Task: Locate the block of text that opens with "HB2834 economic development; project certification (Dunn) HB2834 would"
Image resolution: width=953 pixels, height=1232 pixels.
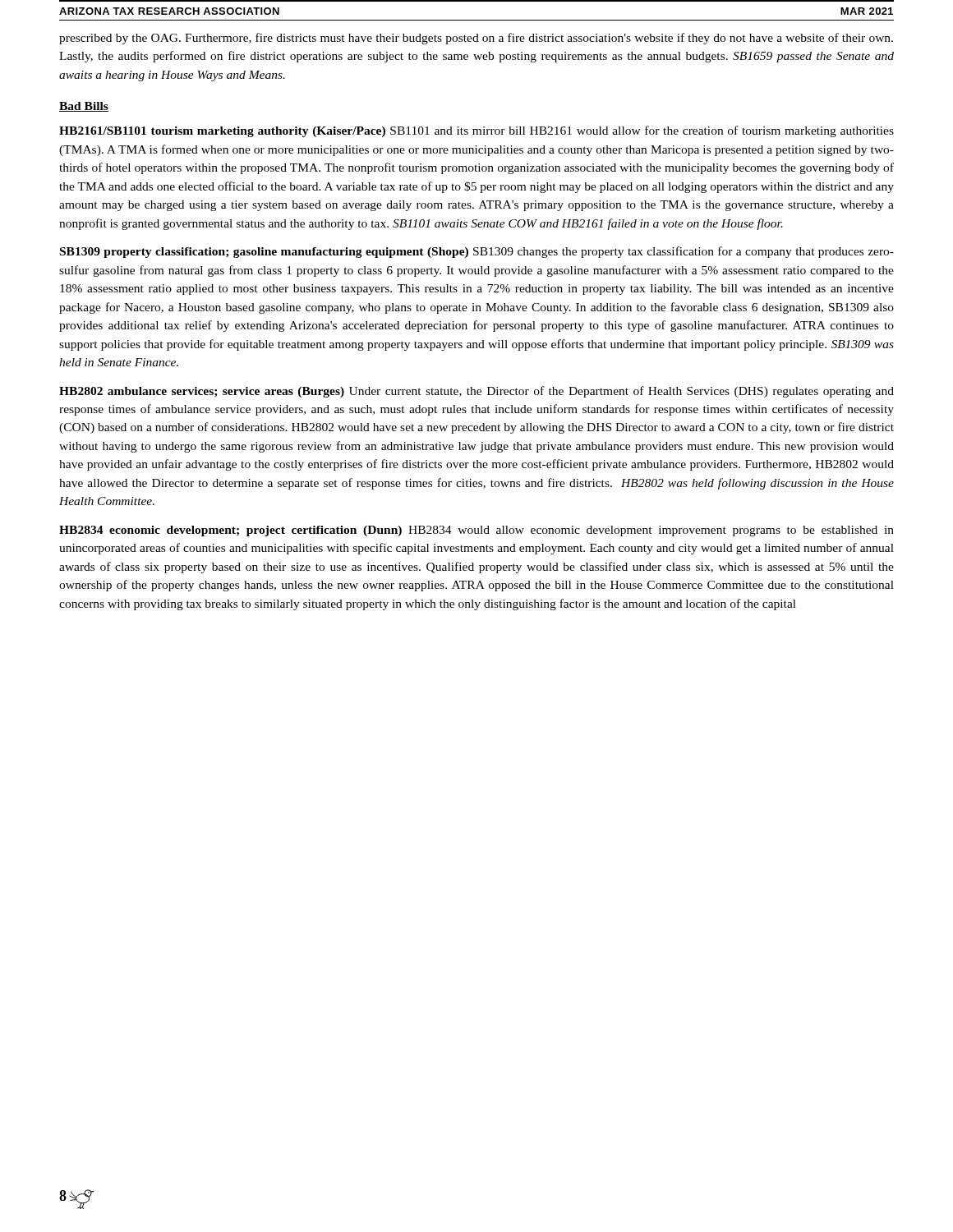Action: [x=476, y=566]
